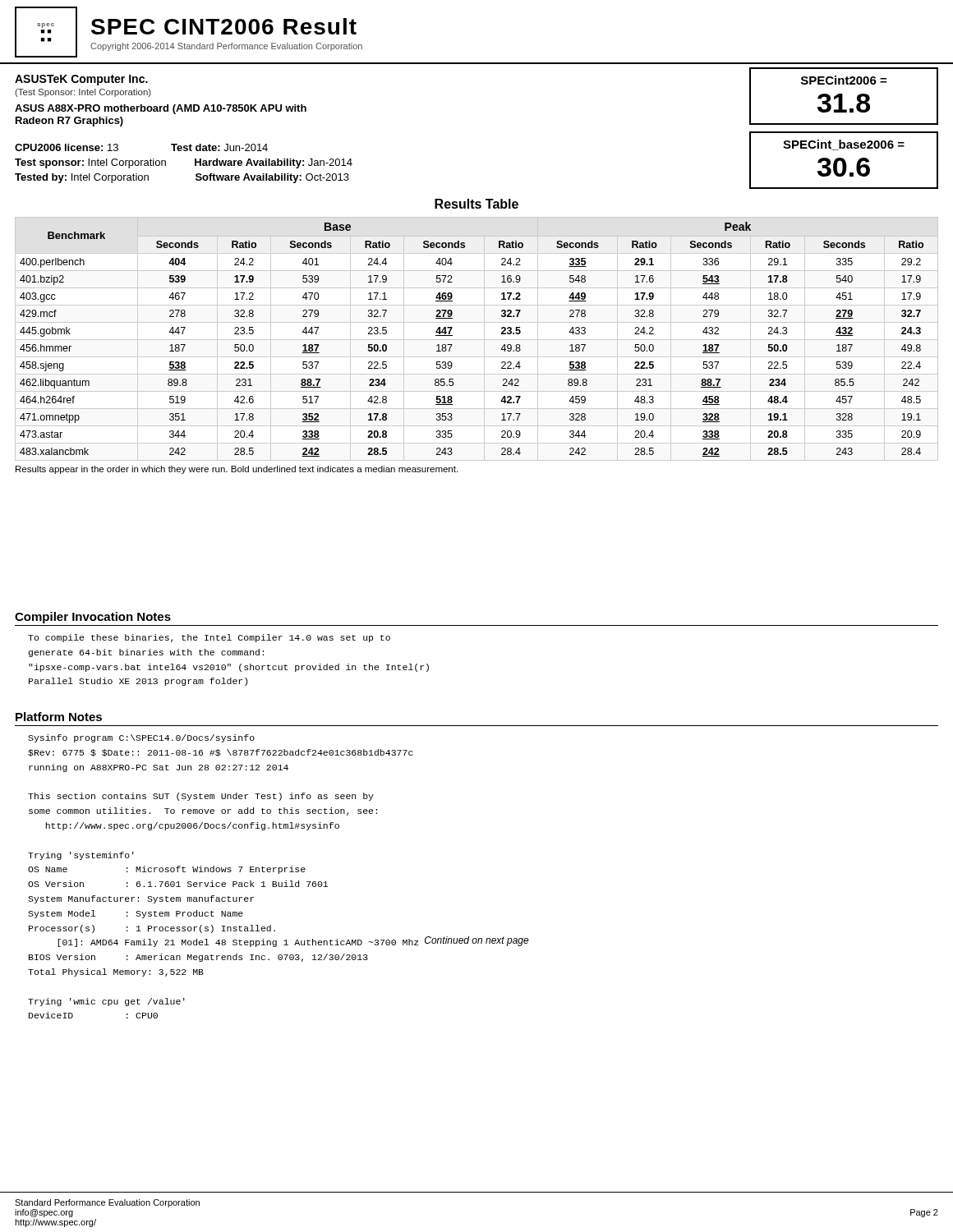Click on the text with the text "(Test Sponsor: Intel Corporation)"
The height and width of the screenshot is (1232, 953).
tap(83, 92)
